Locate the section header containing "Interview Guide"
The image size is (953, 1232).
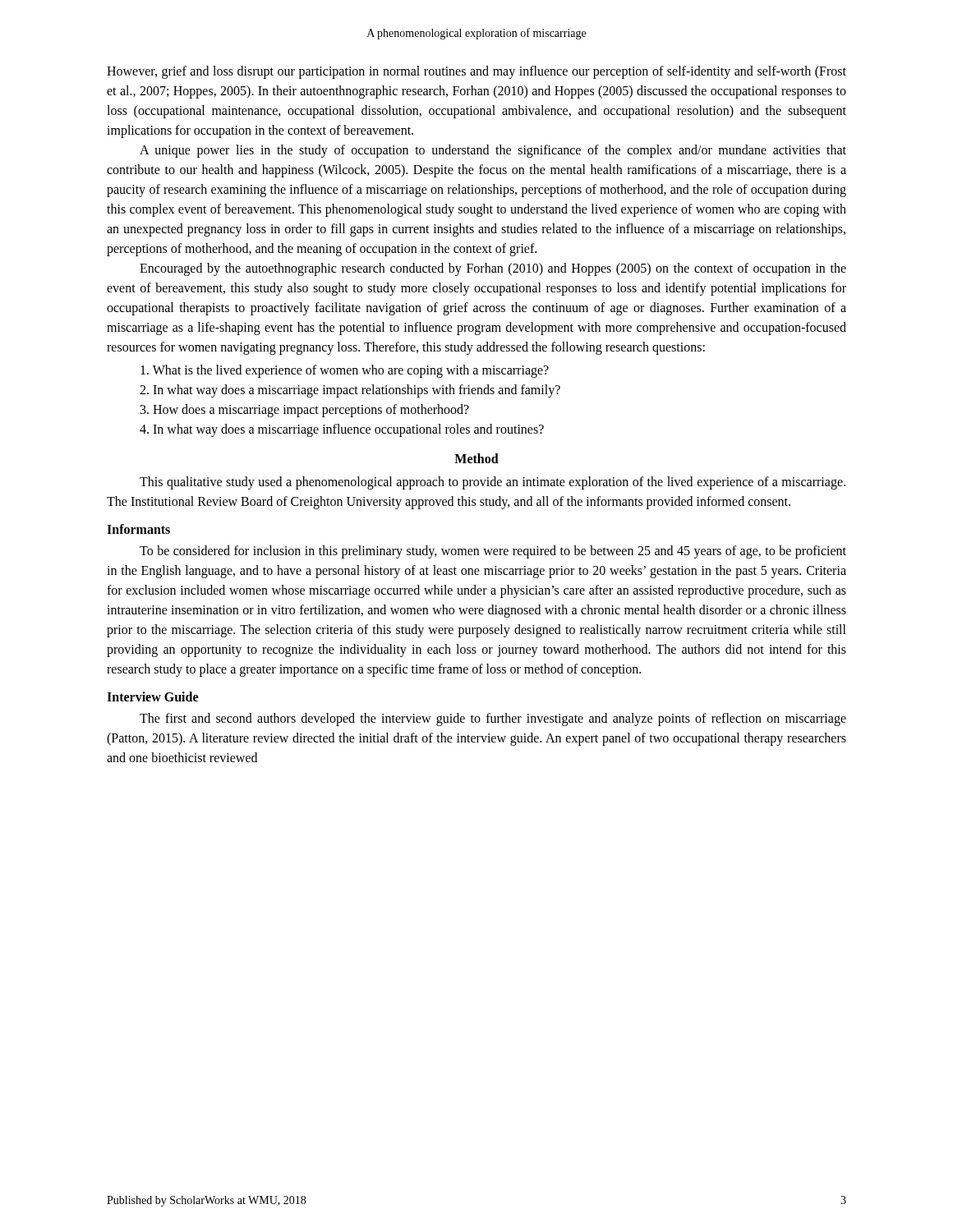point(153,697)
